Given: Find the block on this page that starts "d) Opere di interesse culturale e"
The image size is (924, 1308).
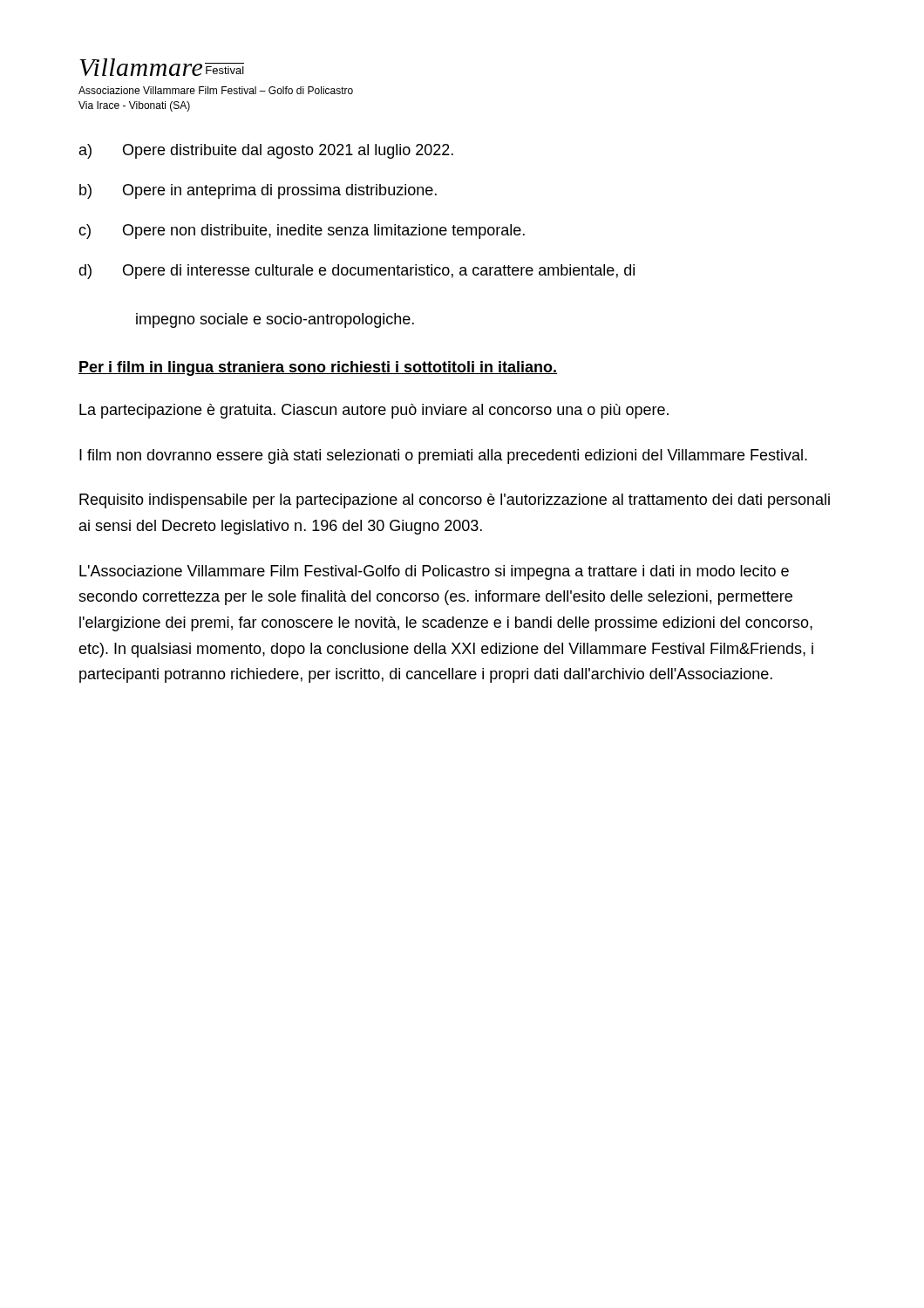Looking at the screenshot, I should [x=357, y=272].
